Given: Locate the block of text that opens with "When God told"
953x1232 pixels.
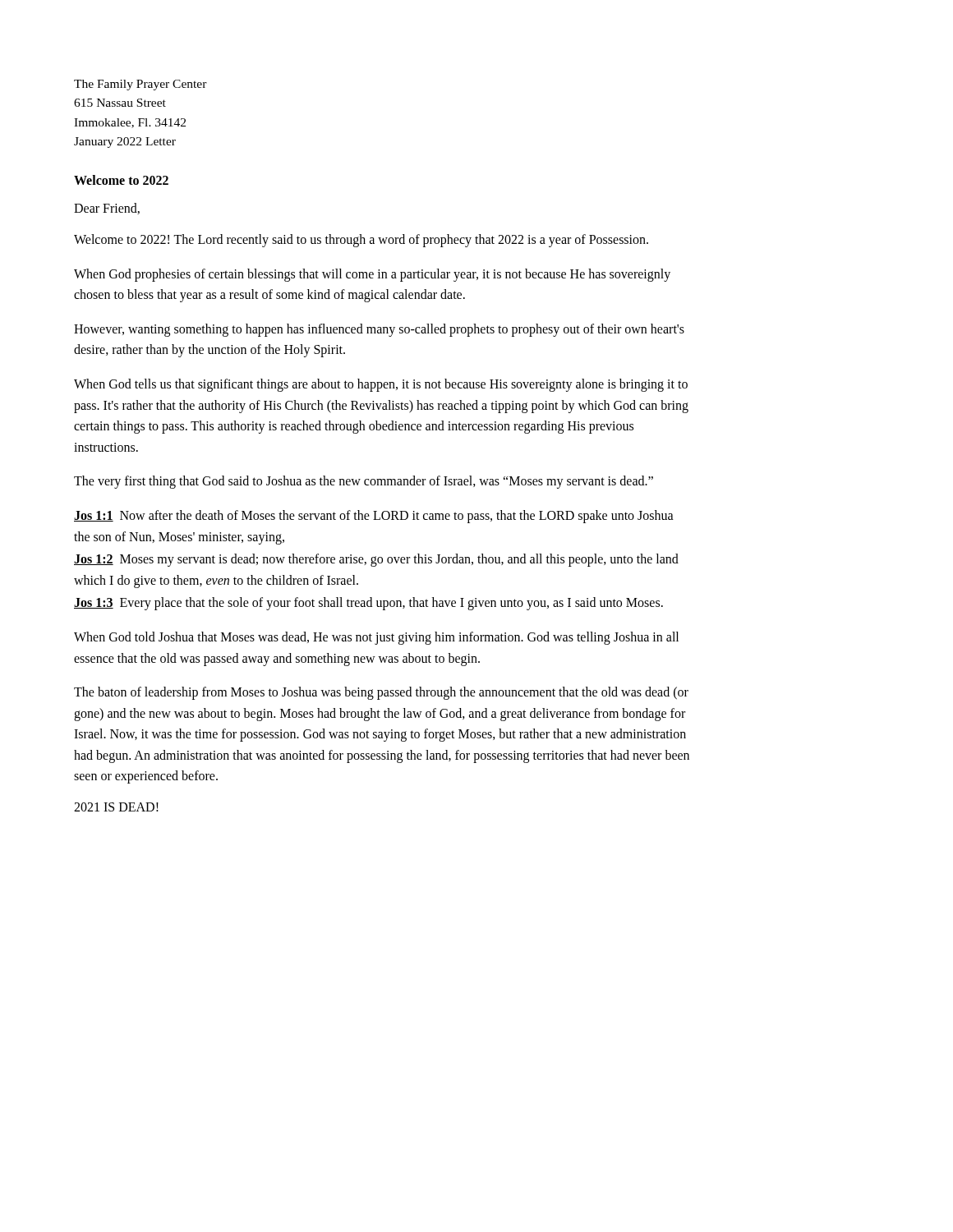Looking at the screenshot, I should (377, 647).
